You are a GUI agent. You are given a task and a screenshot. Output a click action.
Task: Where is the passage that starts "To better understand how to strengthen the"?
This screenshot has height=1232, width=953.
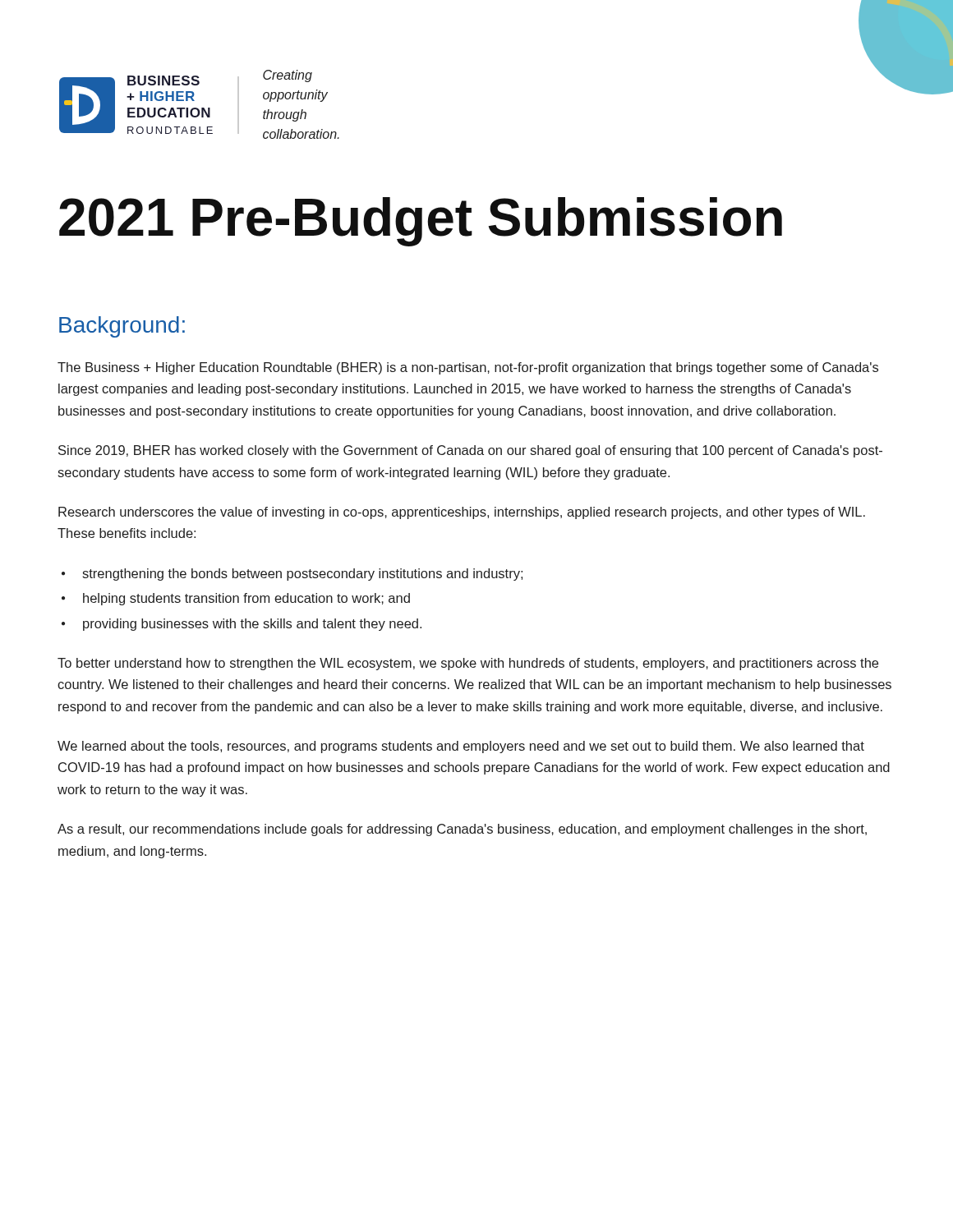[x=476, y=685]
